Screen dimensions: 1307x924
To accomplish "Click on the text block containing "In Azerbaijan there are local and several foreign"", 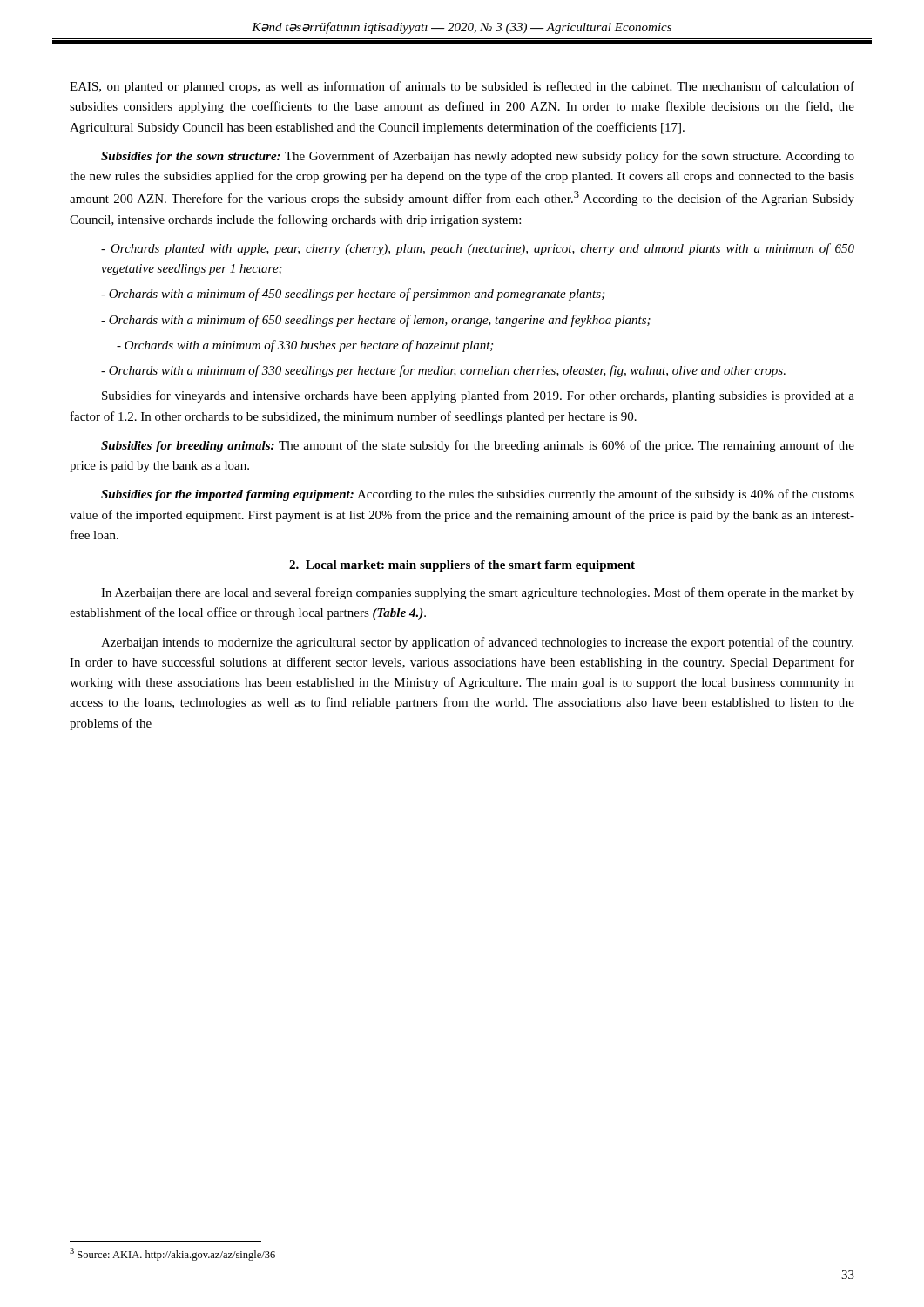I will coord(462,603).
